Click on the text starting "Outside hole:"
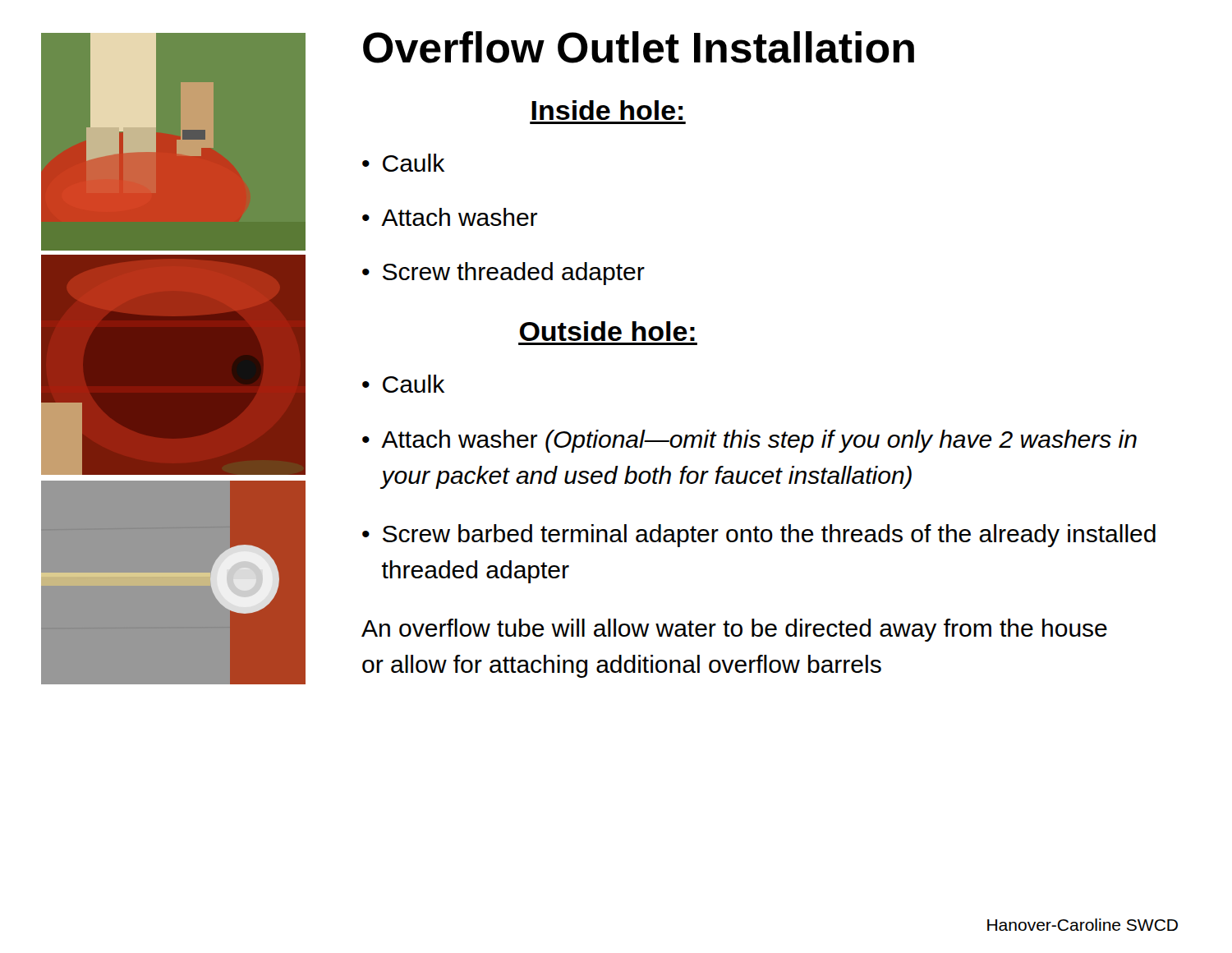Viewport: 1232px width, 953px height. point(608,331)
